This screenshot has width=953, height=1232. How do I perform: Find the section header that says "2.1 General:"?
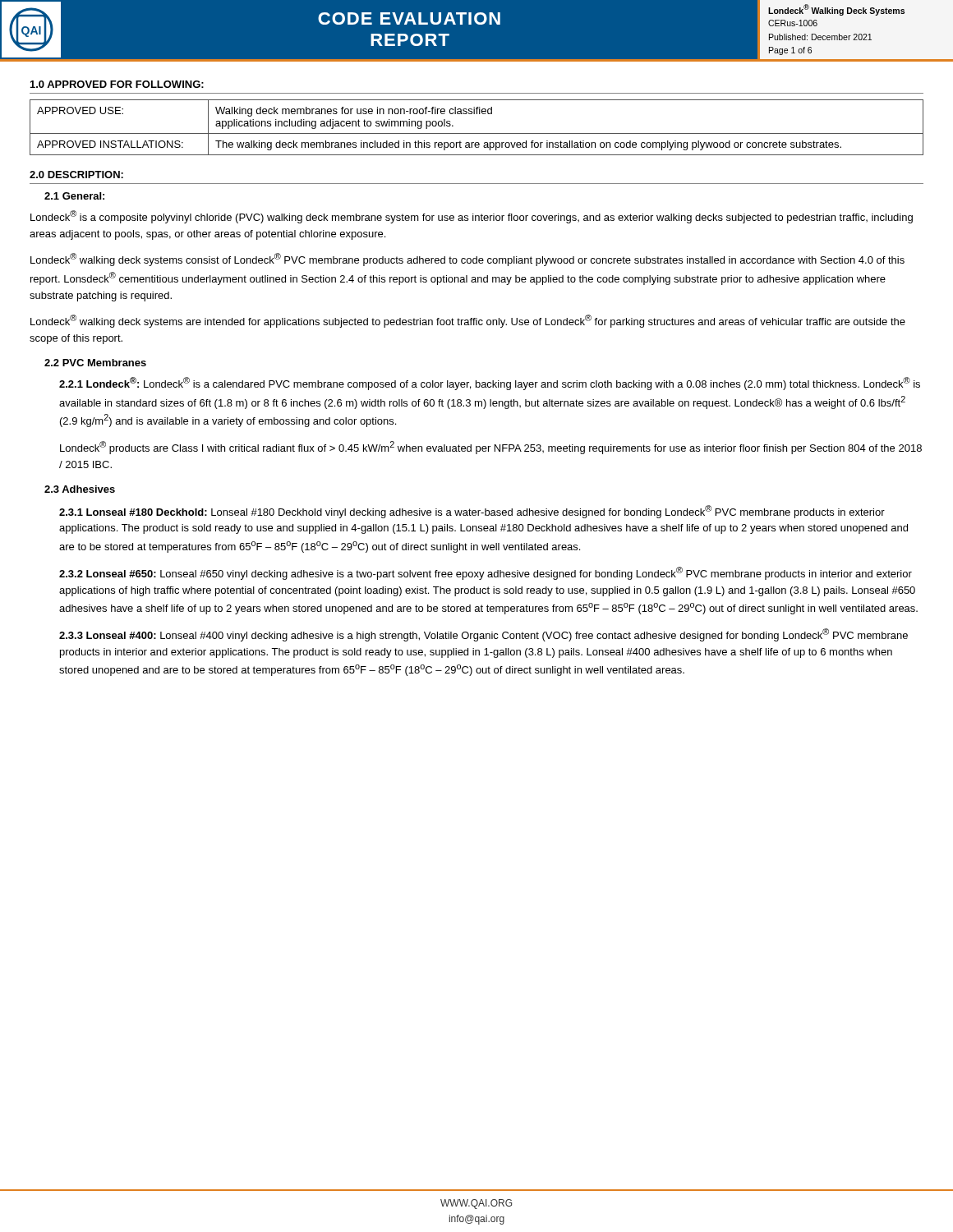pos(75,196)
